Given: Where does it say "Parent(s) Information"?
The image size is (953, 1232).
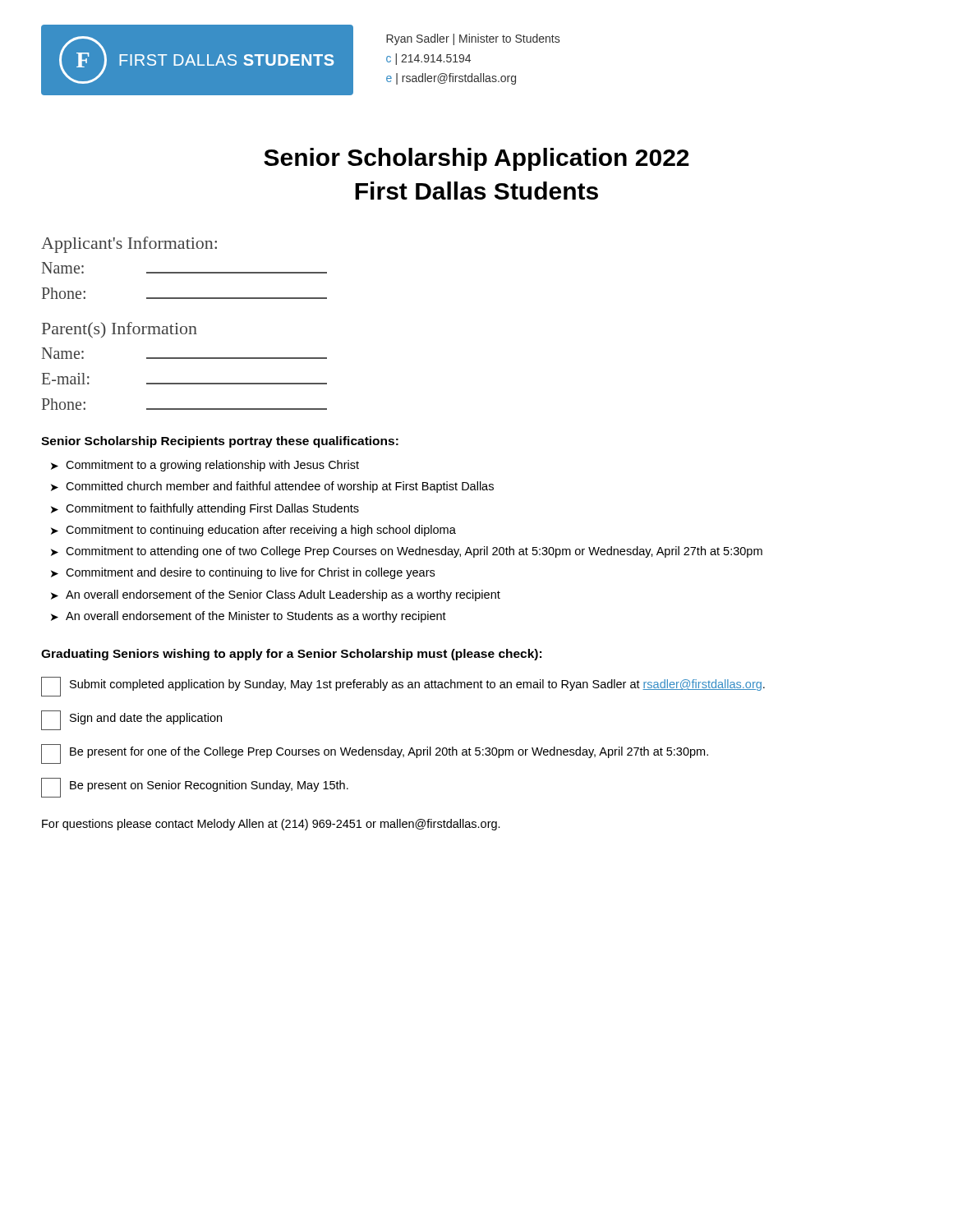Looking at the screenshot, I should coord(119,328).
